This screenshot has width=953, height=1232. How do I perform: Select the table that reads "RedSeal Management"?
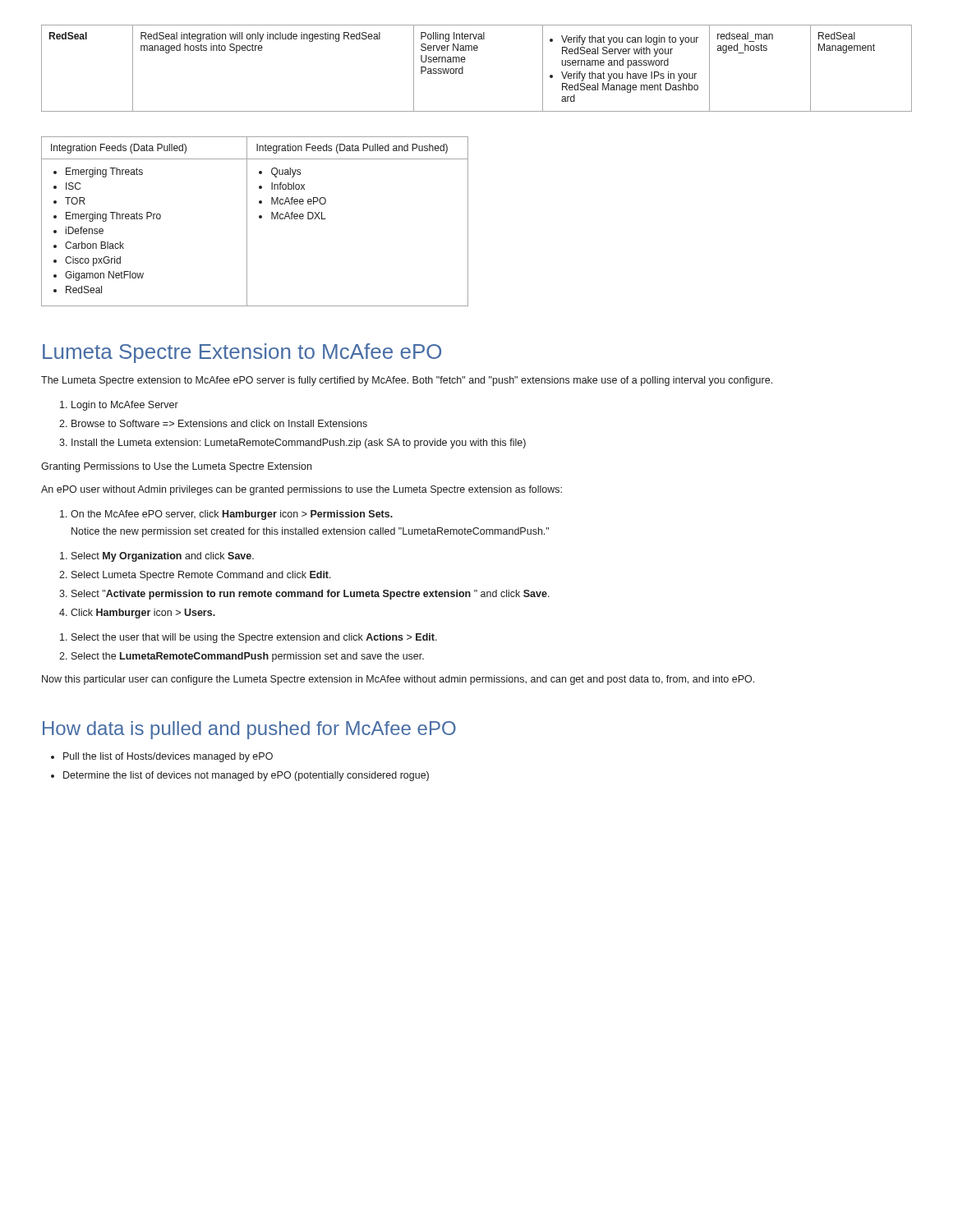(476, 68)
